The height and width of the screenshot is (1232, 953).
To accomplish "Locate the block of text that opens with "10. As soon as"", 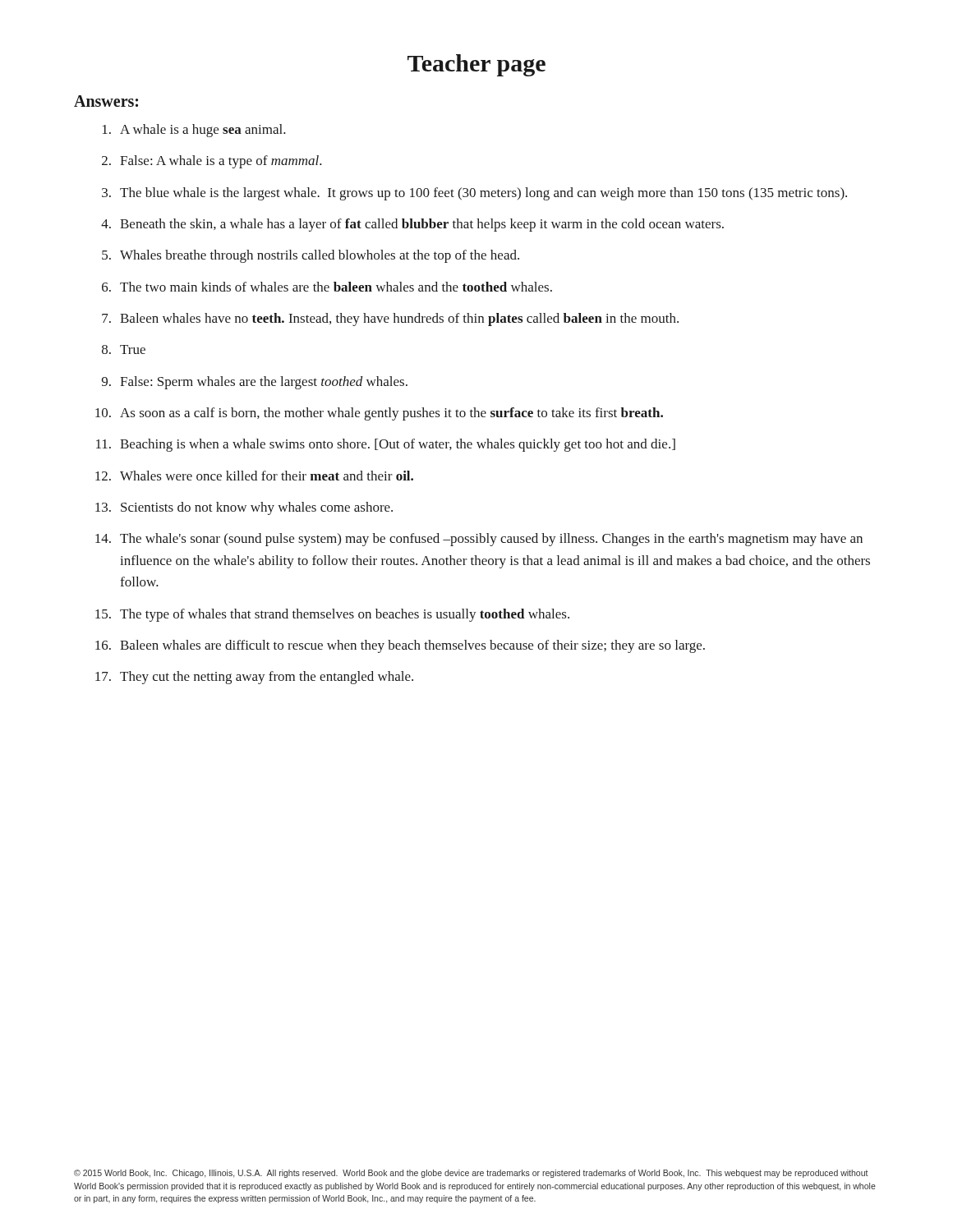I will (x=476, y=413).
